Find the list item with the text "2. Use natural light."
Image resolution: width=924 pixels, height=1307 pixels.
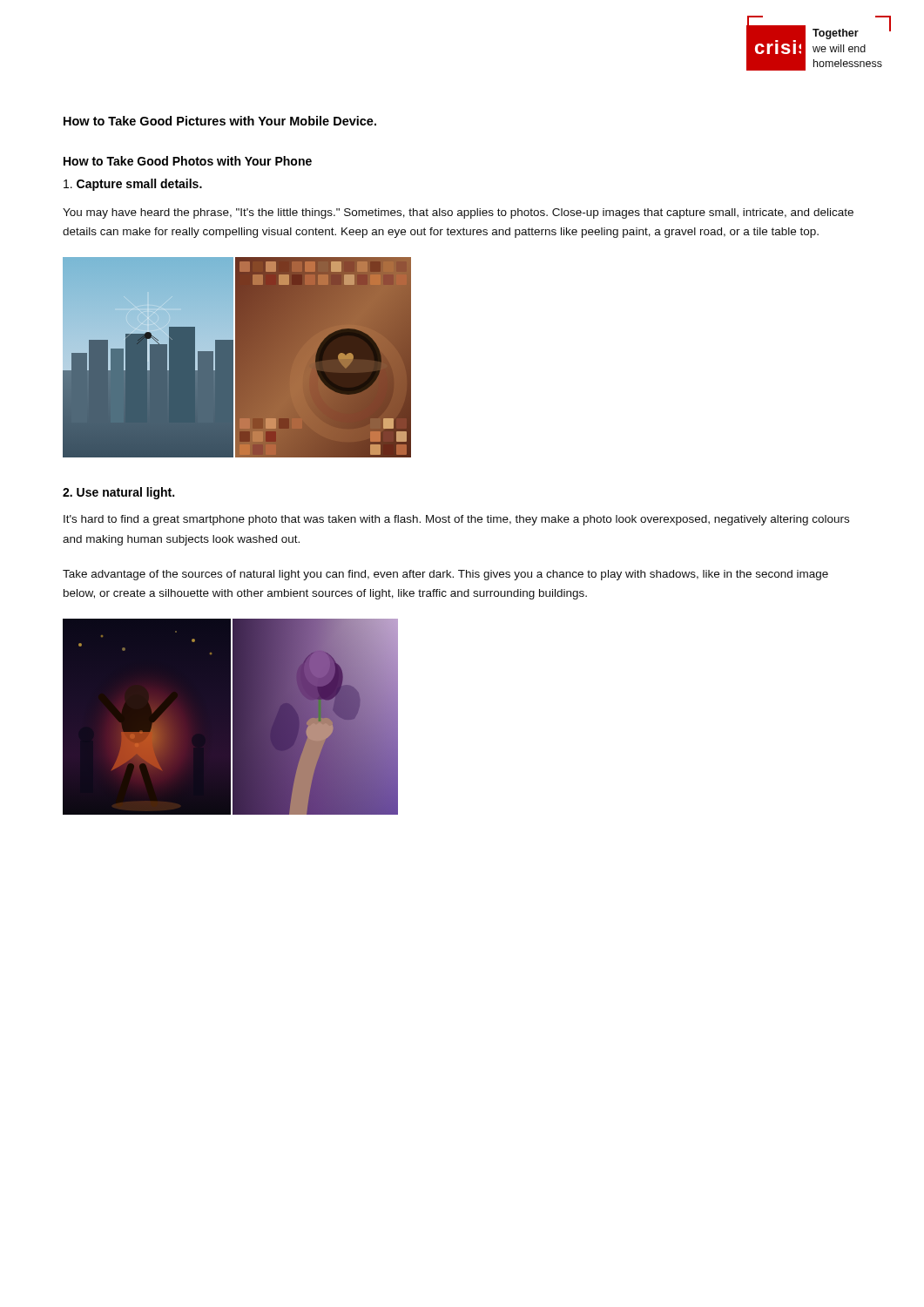tap(119, 493)
